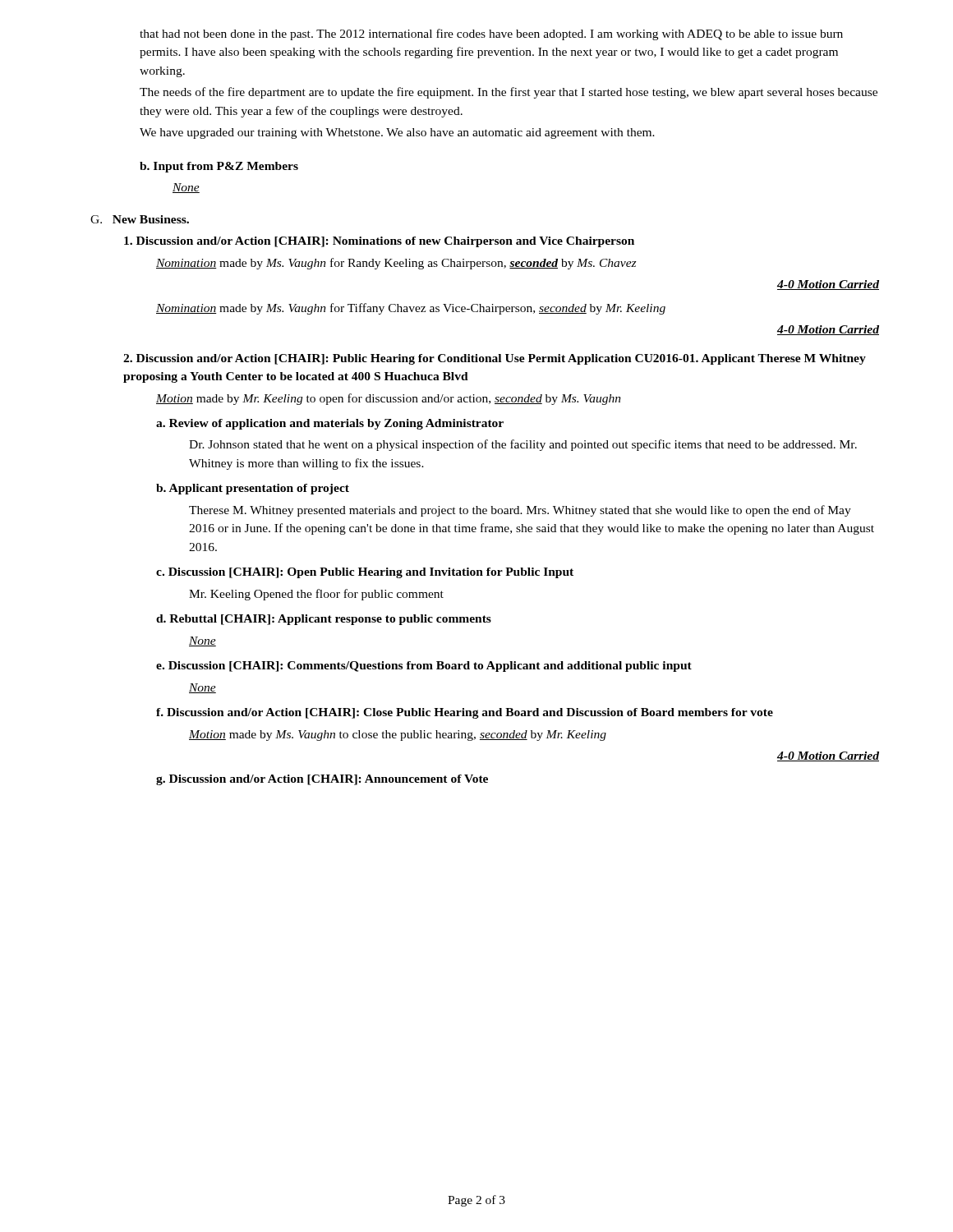This screenshot has width=953, height=1232.
Task: Locate the section header that says "f. Discussion and/or"
Action: (518, 712)
